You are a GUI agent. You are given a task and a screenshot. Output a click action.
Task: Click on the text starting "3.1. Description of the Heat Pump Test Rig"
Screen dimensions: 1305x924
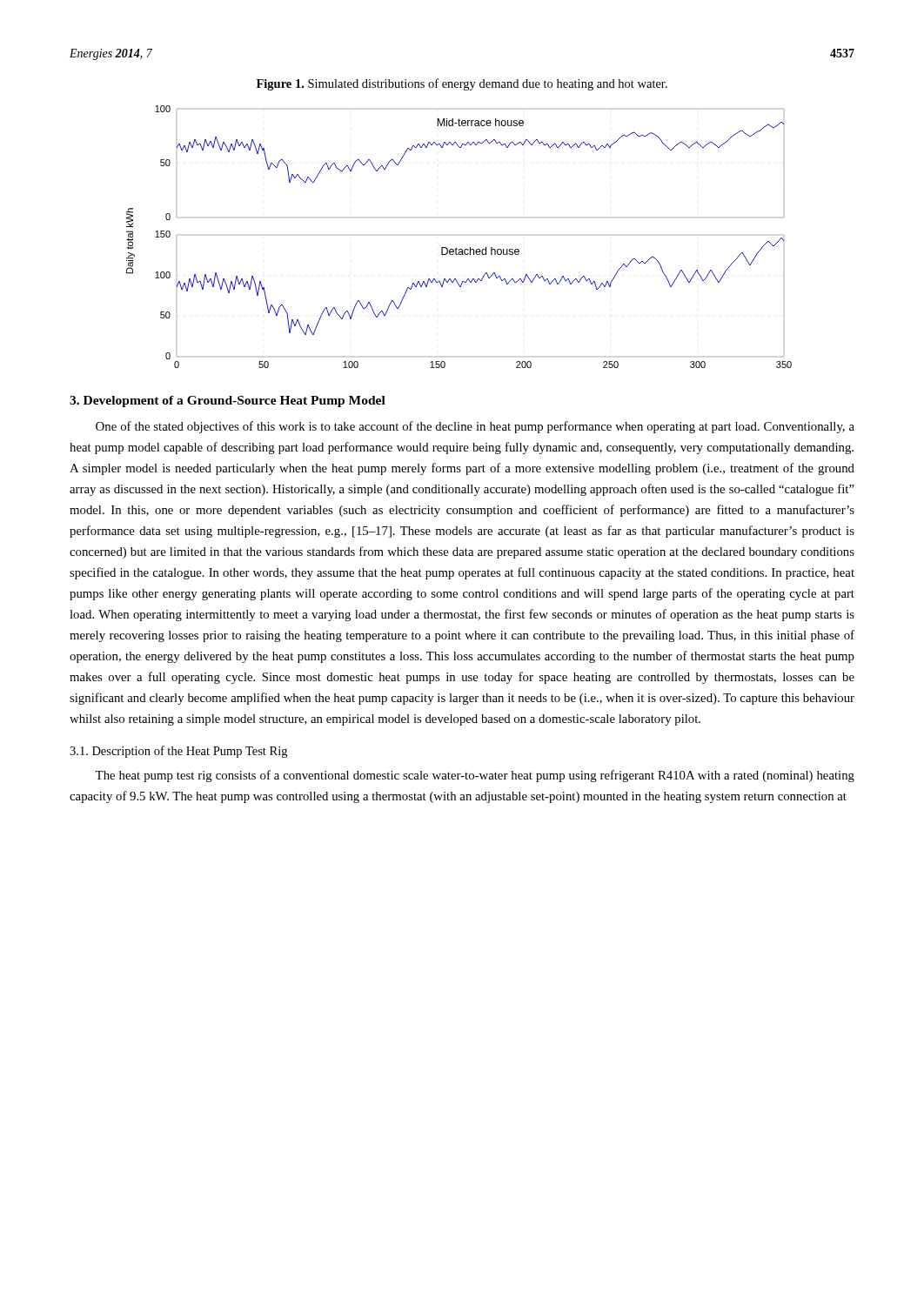point(179,750)
